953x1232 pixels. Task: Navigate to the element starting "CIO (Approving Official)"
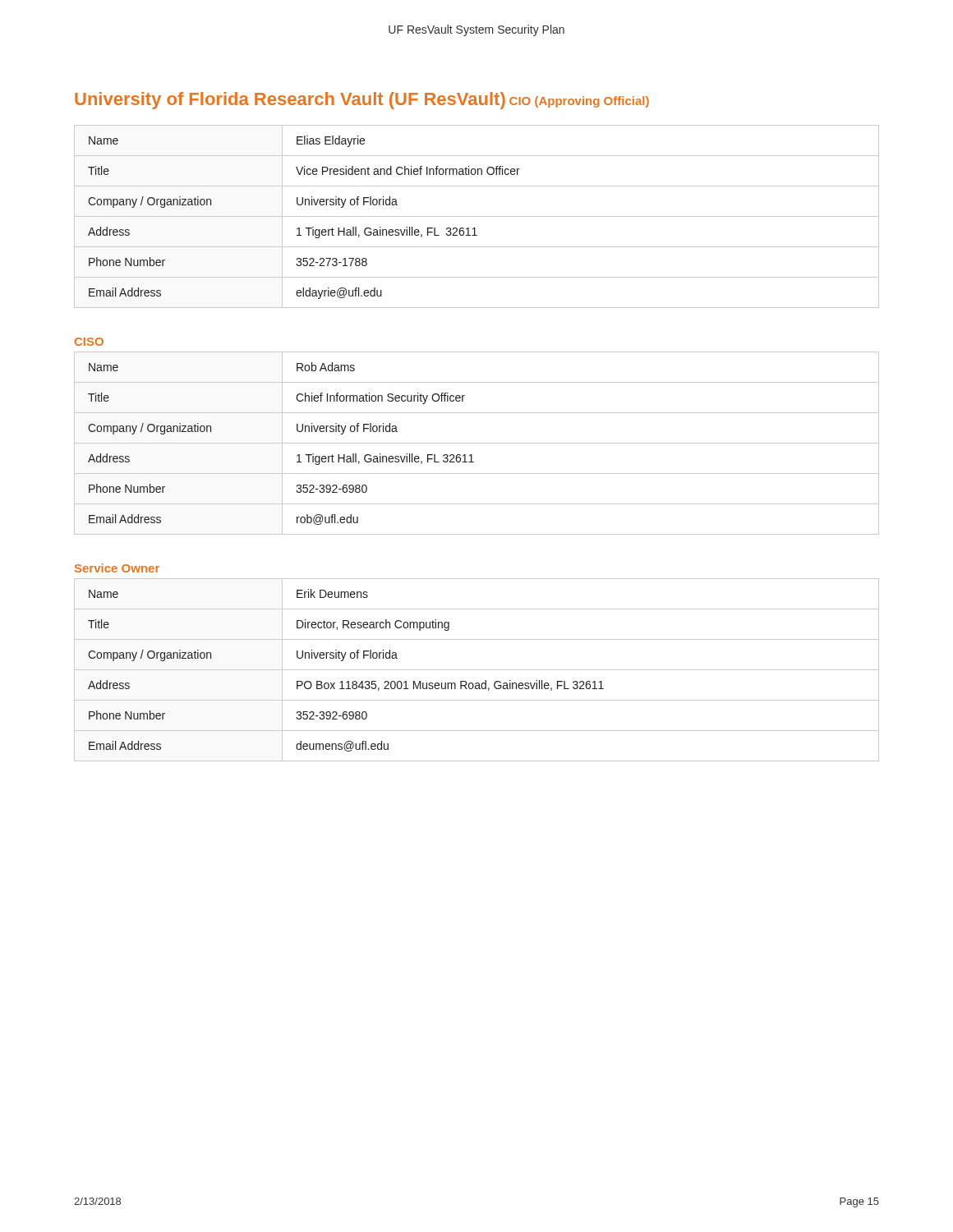pos(579,101)
